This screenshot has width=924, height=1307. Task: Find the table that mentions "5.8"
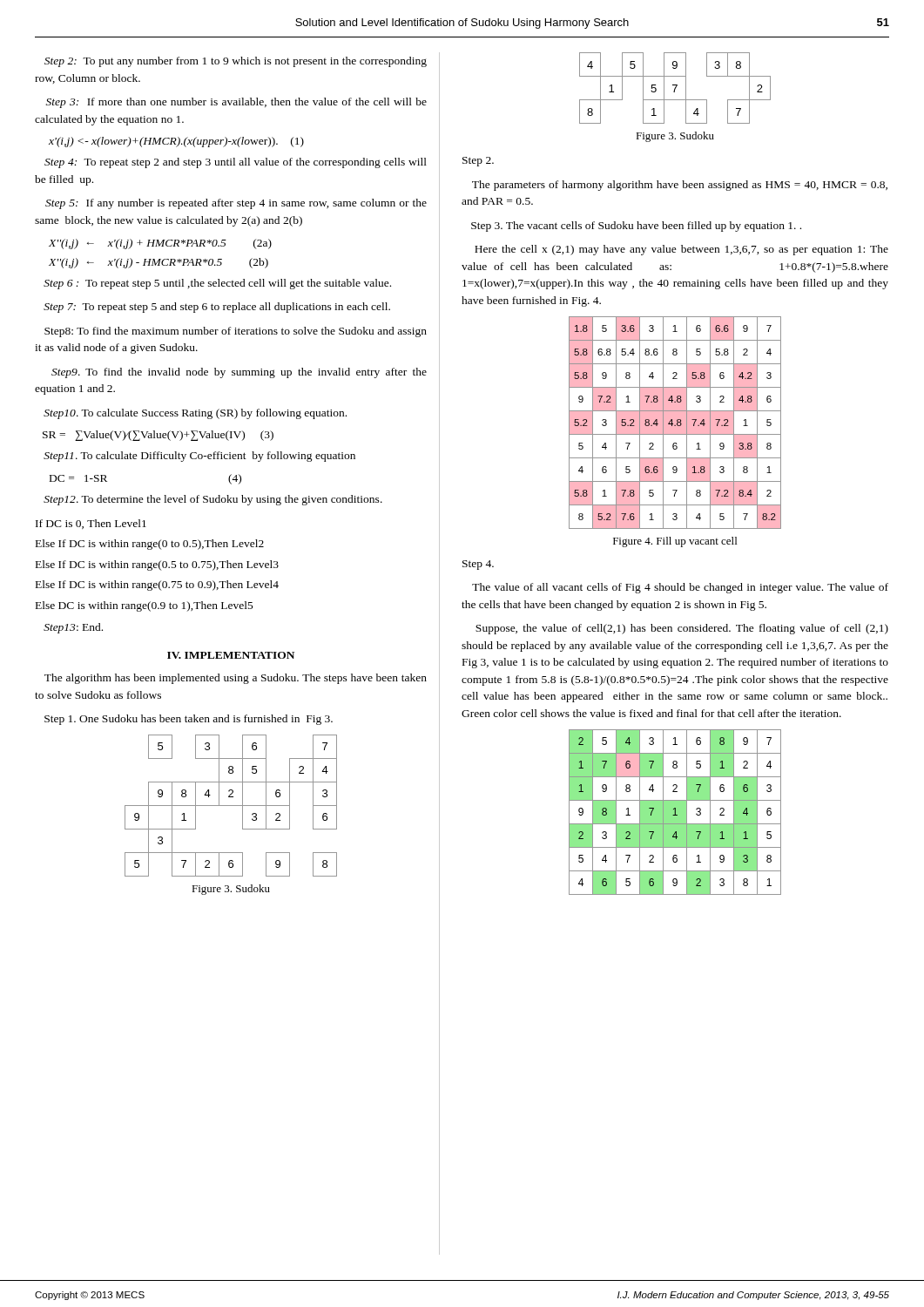tap(675, 422)
